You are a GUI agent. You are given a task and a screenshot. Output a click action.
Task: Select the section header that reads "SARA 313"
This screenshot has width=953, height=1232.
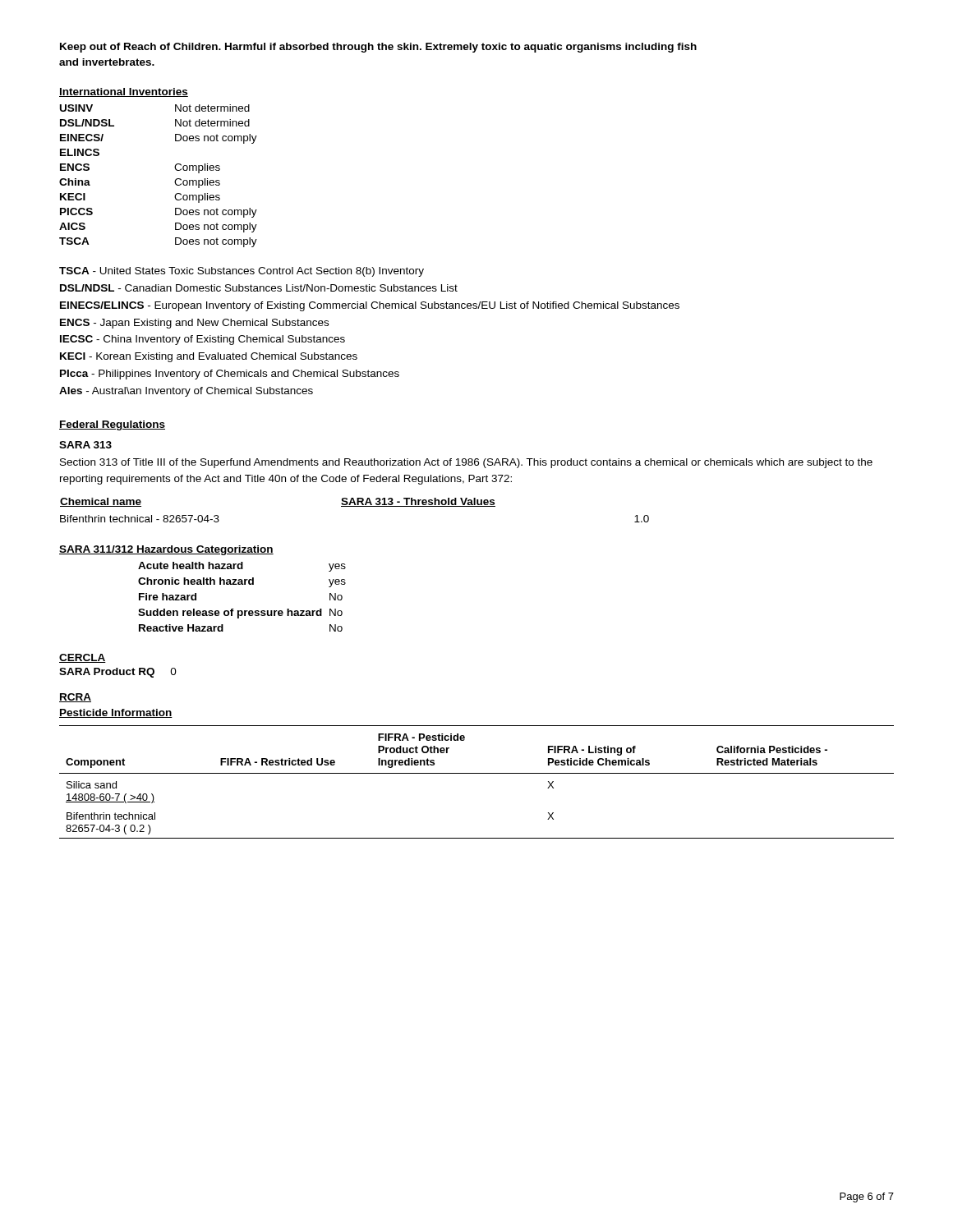(x=85, y=445)
